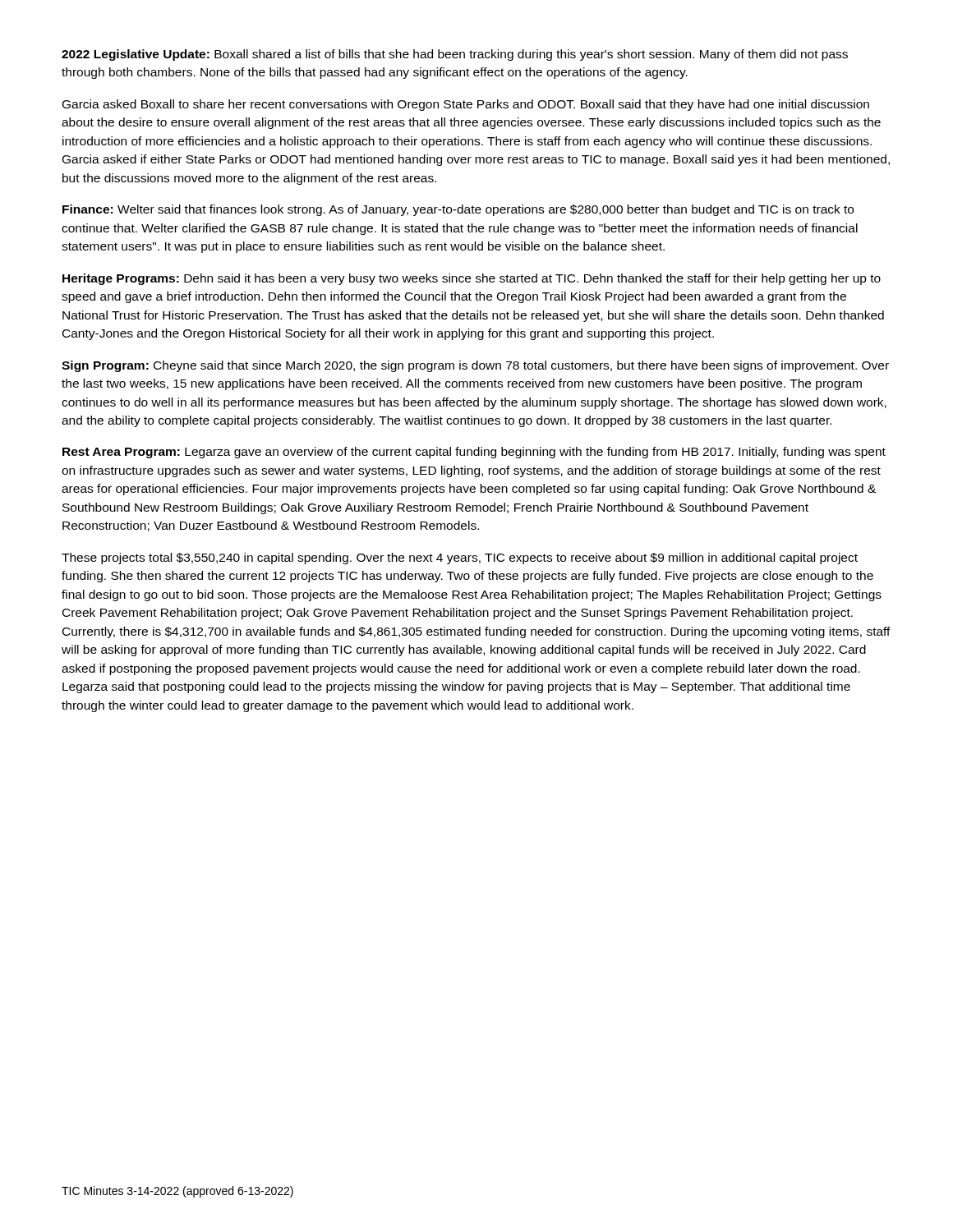This screenshot has width=953, height=1232.
Task: Find the passage starting "Rest Area Program: Legarza gave an"
Action: (x=474, y=489)
